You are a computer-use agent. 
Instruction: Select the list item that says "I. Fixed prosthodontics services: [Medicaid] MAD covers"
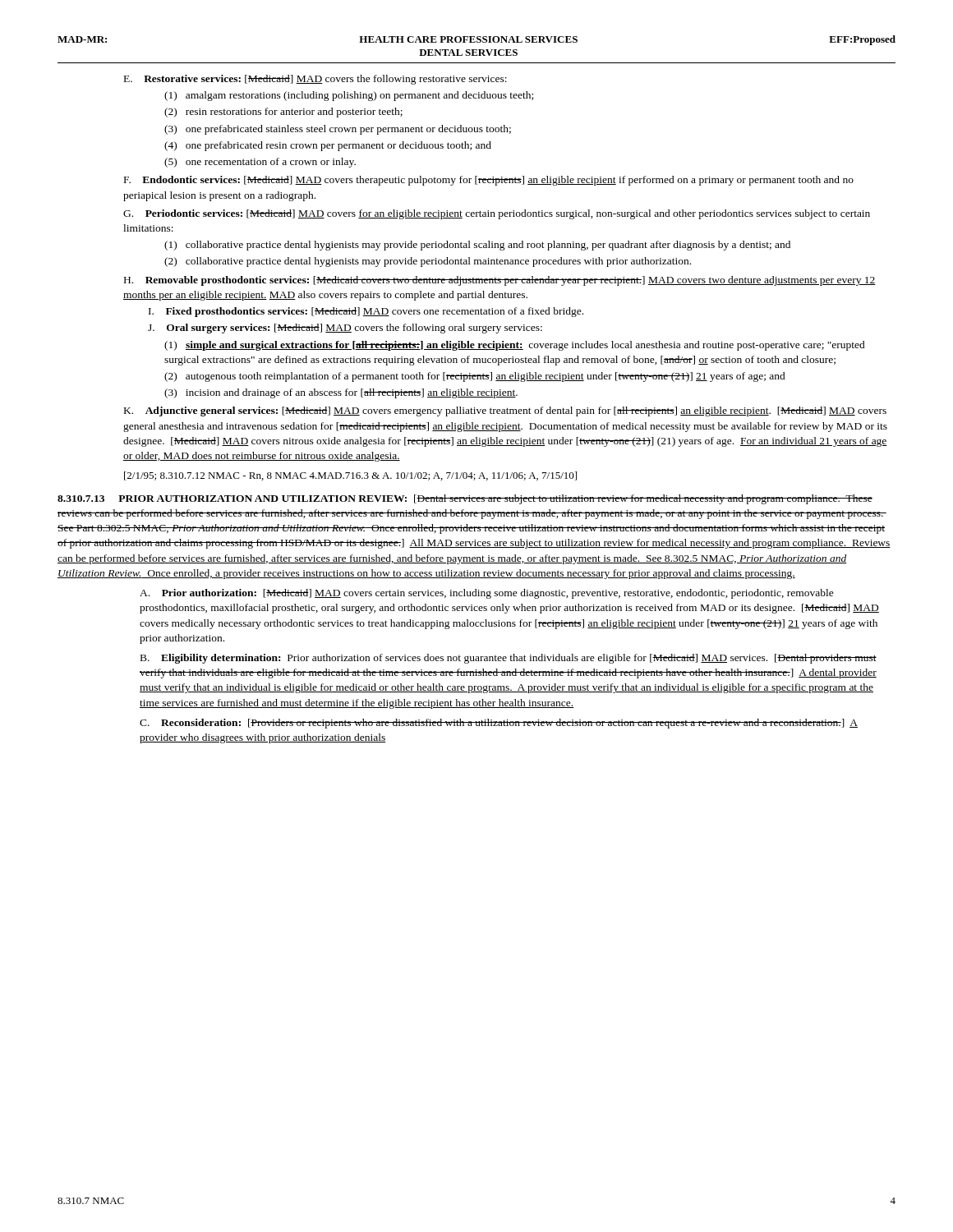(x=366, y=311)
